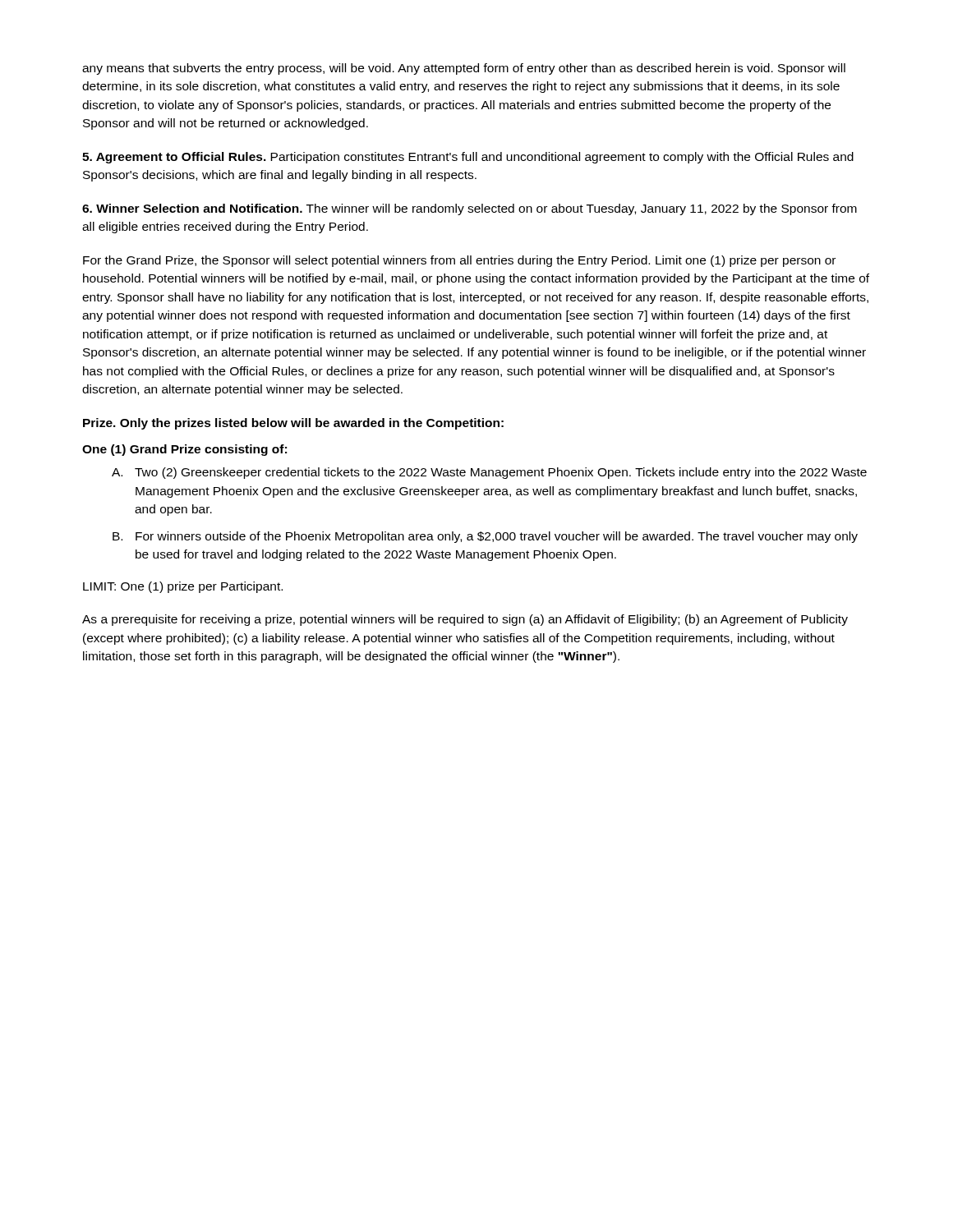Locate the section header that reads "One (1) Grand Prize consisting of:"

[184, 450]
